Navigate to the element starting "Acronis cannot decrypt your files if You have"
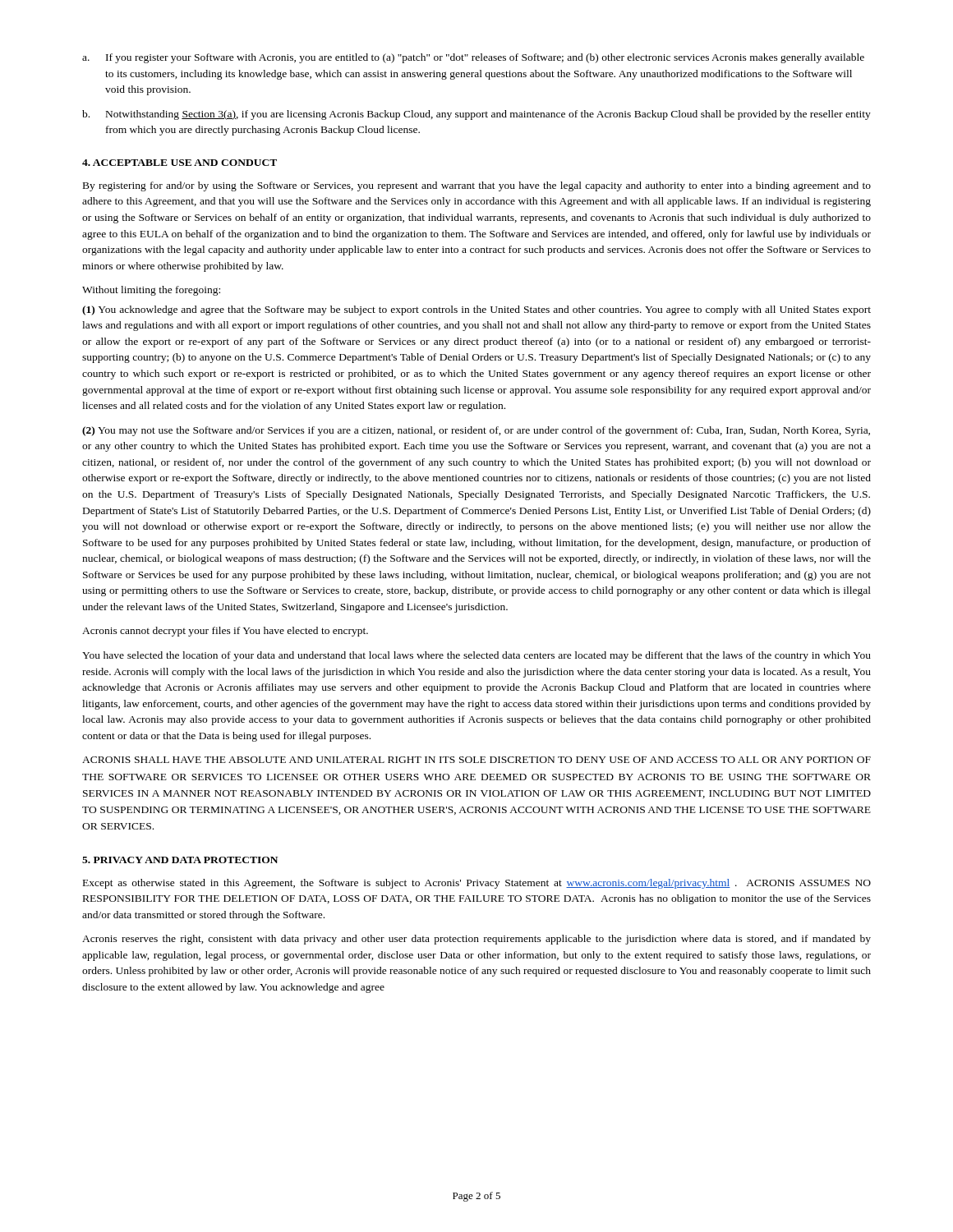The image size is (953, 1232). coord(225,631)
